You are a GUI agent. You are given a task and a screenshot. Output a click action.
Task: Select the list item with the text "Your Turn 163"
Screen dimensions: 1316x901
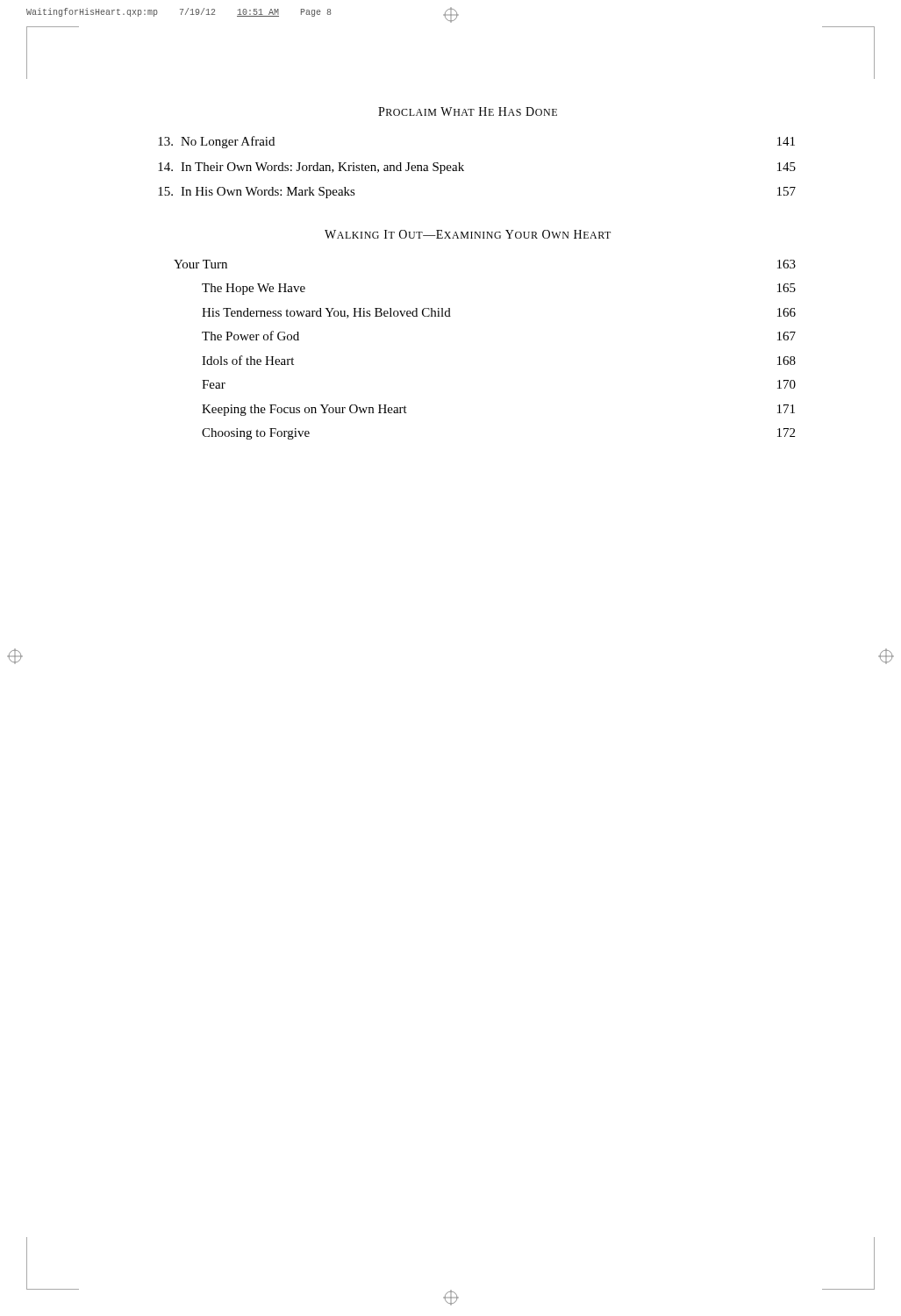coord(197,264)
